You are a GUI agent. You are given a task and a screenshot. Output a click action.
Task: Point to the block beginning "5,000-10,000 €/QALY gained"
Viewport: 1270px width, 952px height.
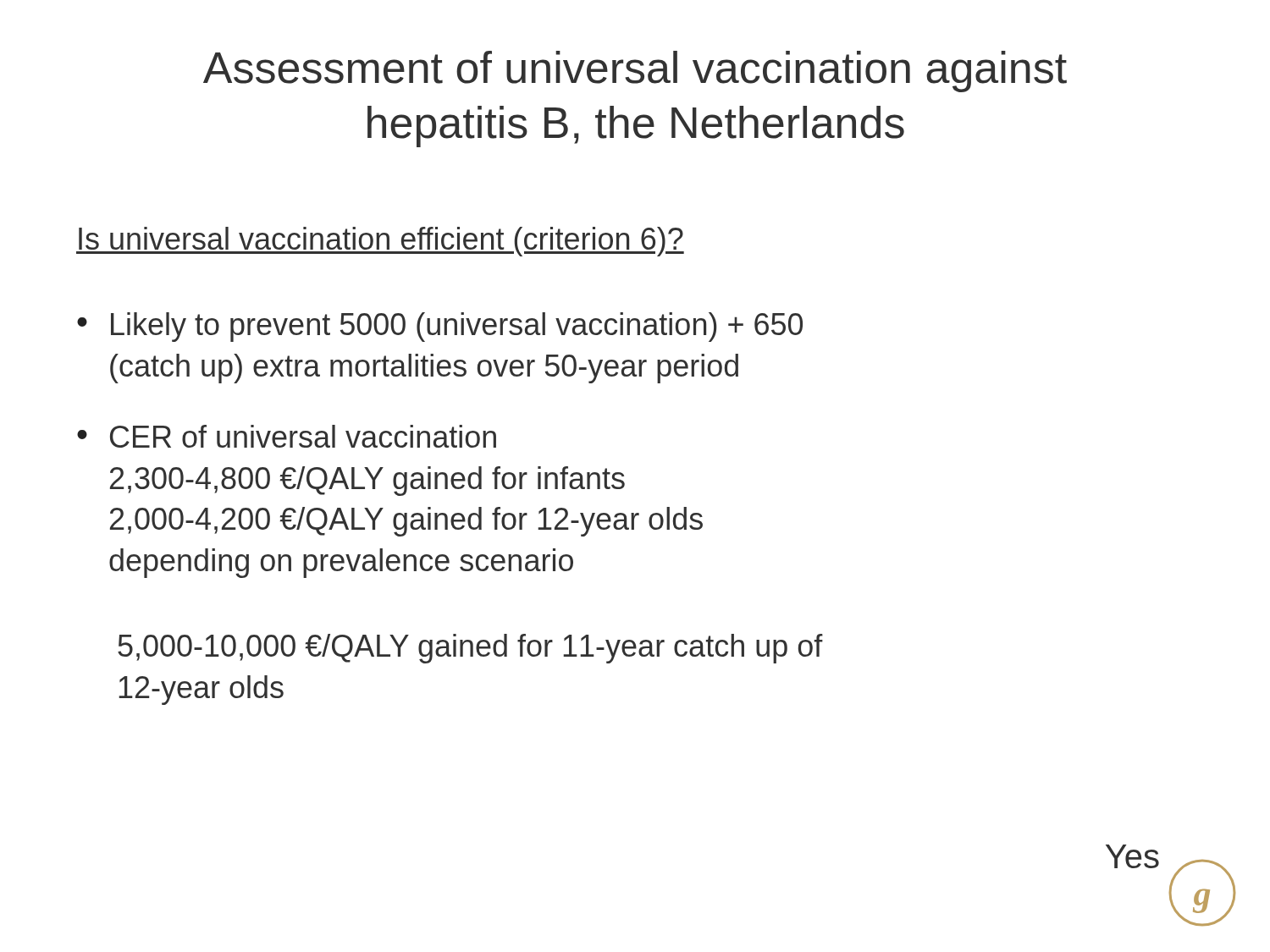470,667
